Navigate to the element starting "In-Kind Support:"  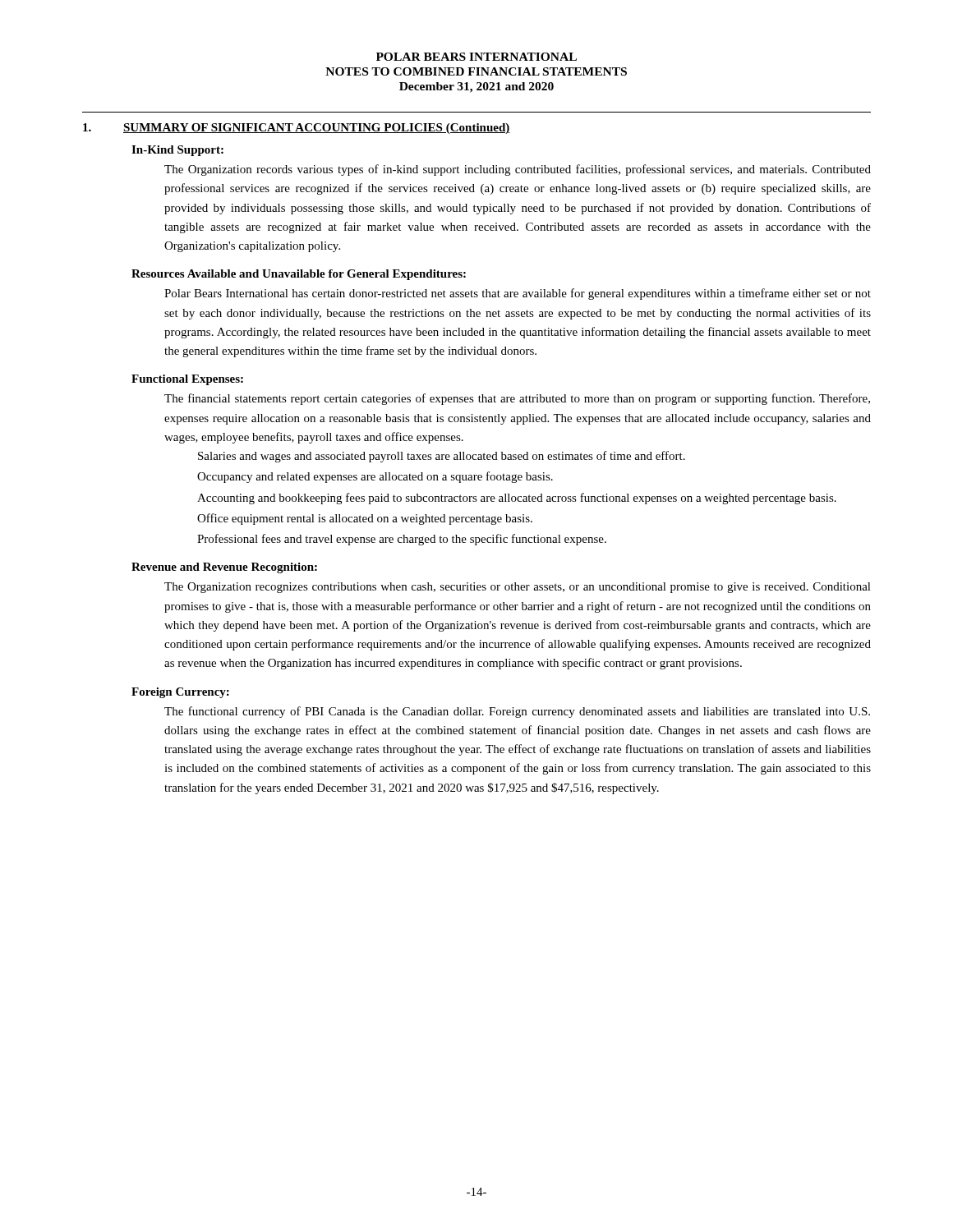(178, 150)
